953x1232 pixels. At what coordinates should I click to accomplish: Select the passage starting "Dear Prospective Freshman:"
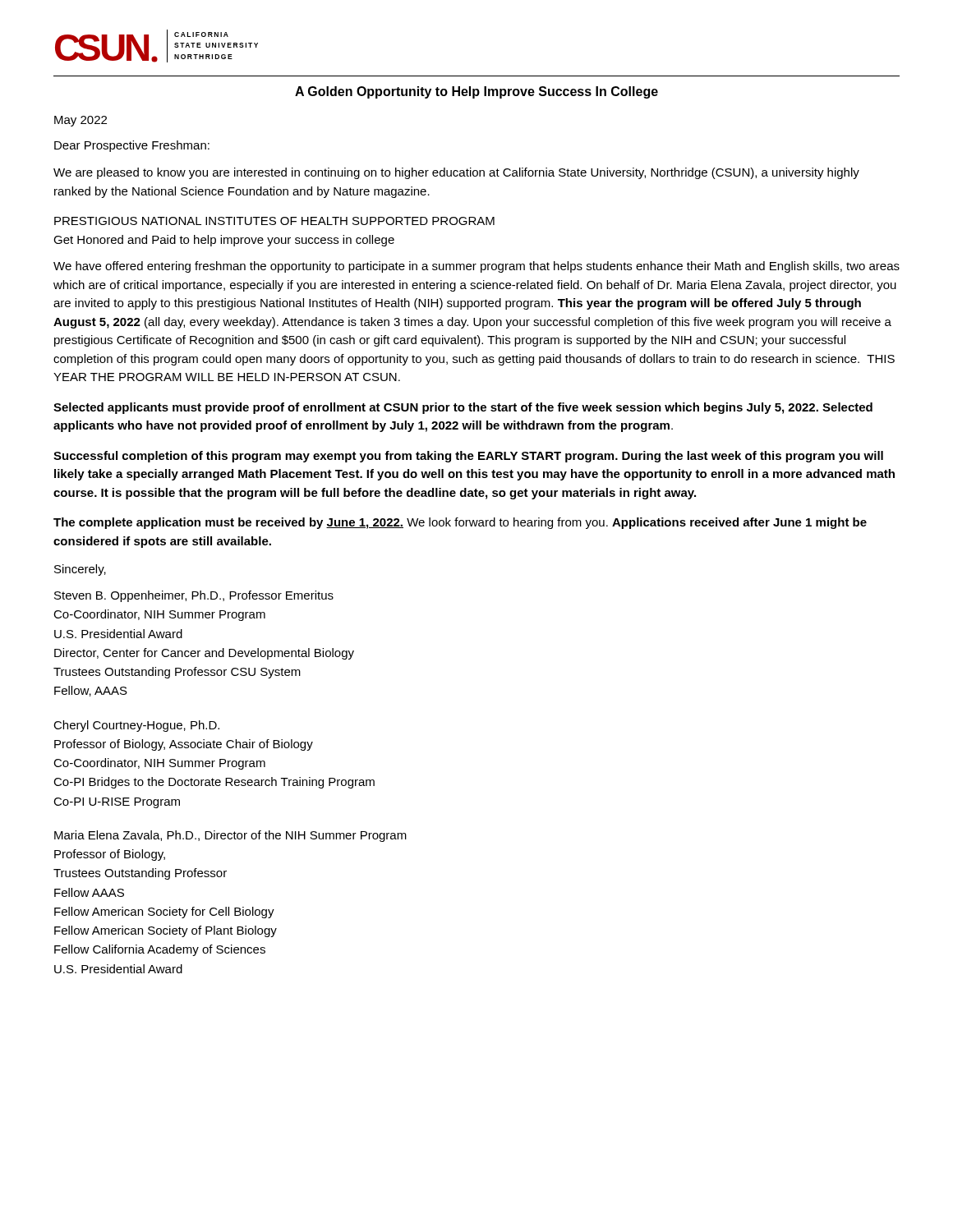pos(132,145)
